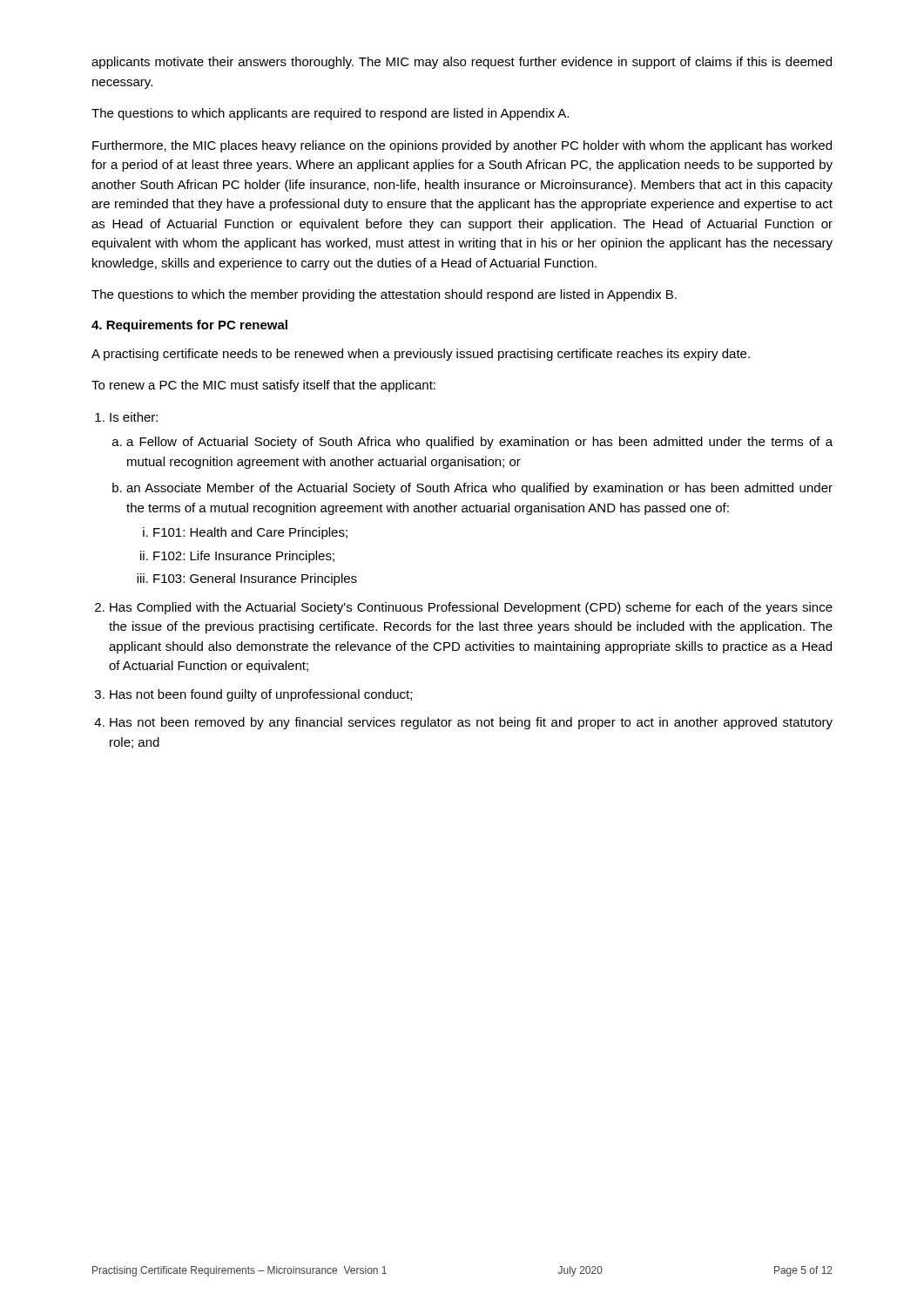
Task: Navigate to the text starting "Has Complied with the Actuarial"
Action: 471,636
